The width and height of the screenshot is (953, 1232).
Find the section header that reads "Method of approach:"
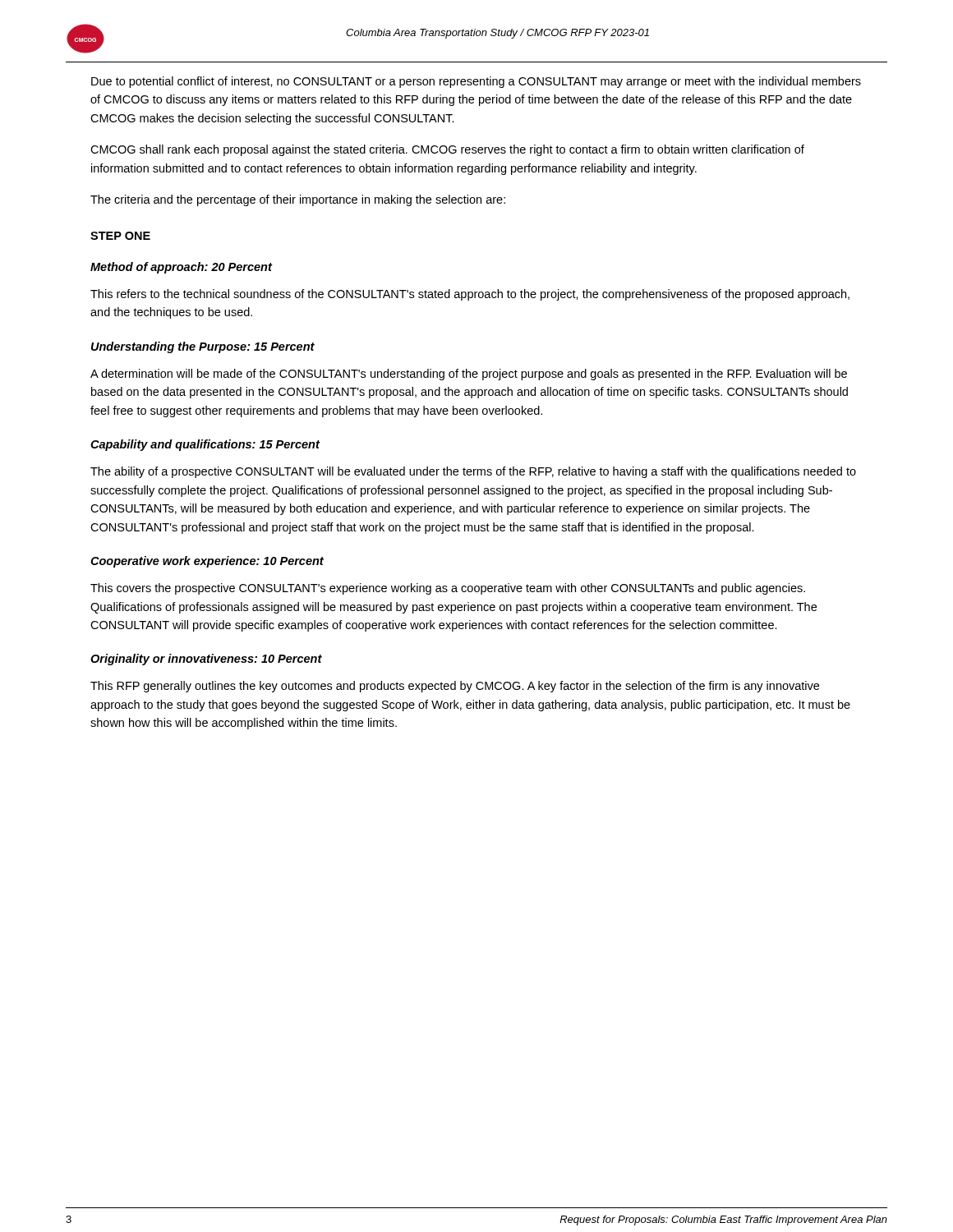click(181, 267)
